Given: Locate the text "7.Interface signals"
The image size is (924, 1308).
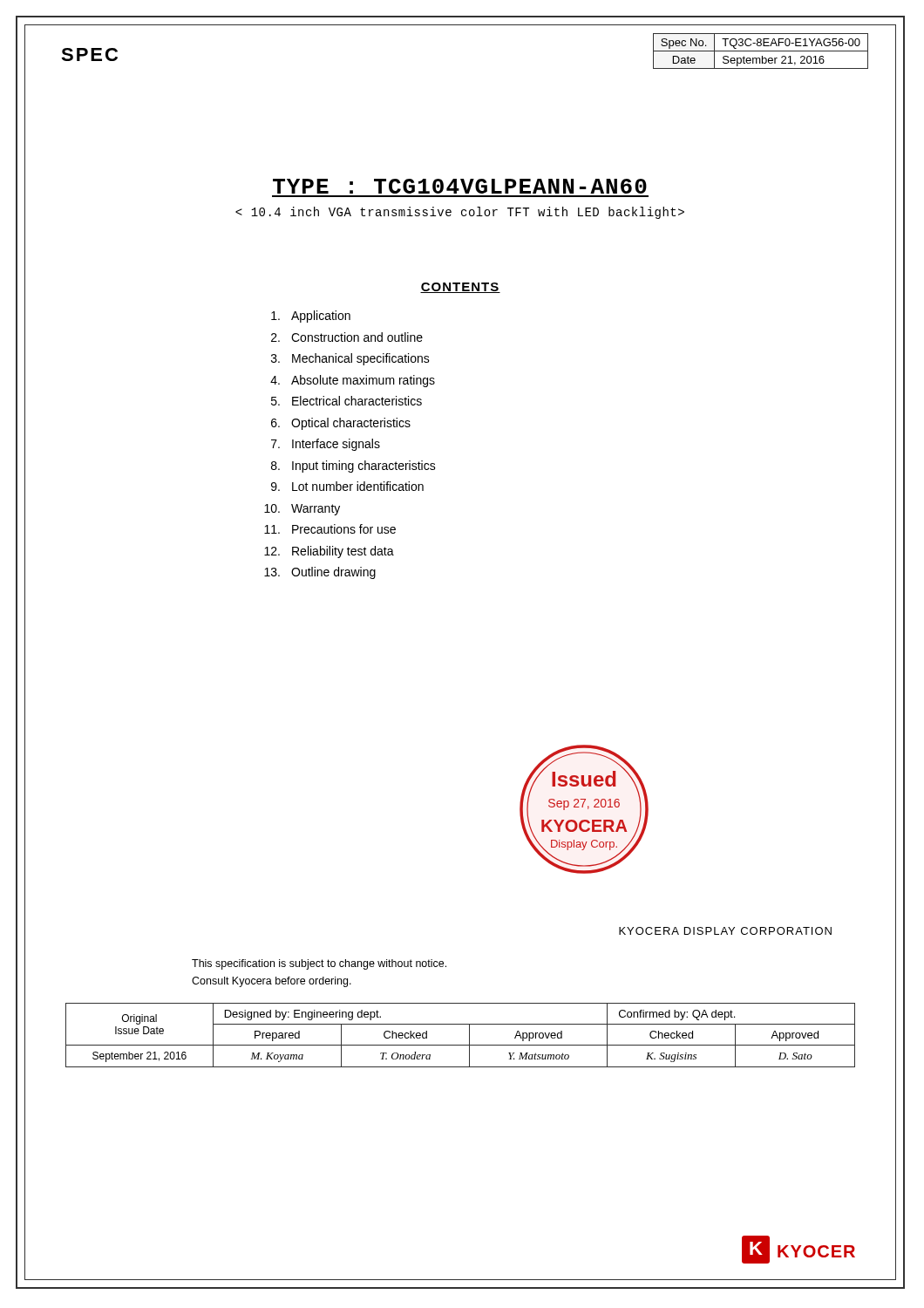Looking at the screenshot, I should pos(321,444).
